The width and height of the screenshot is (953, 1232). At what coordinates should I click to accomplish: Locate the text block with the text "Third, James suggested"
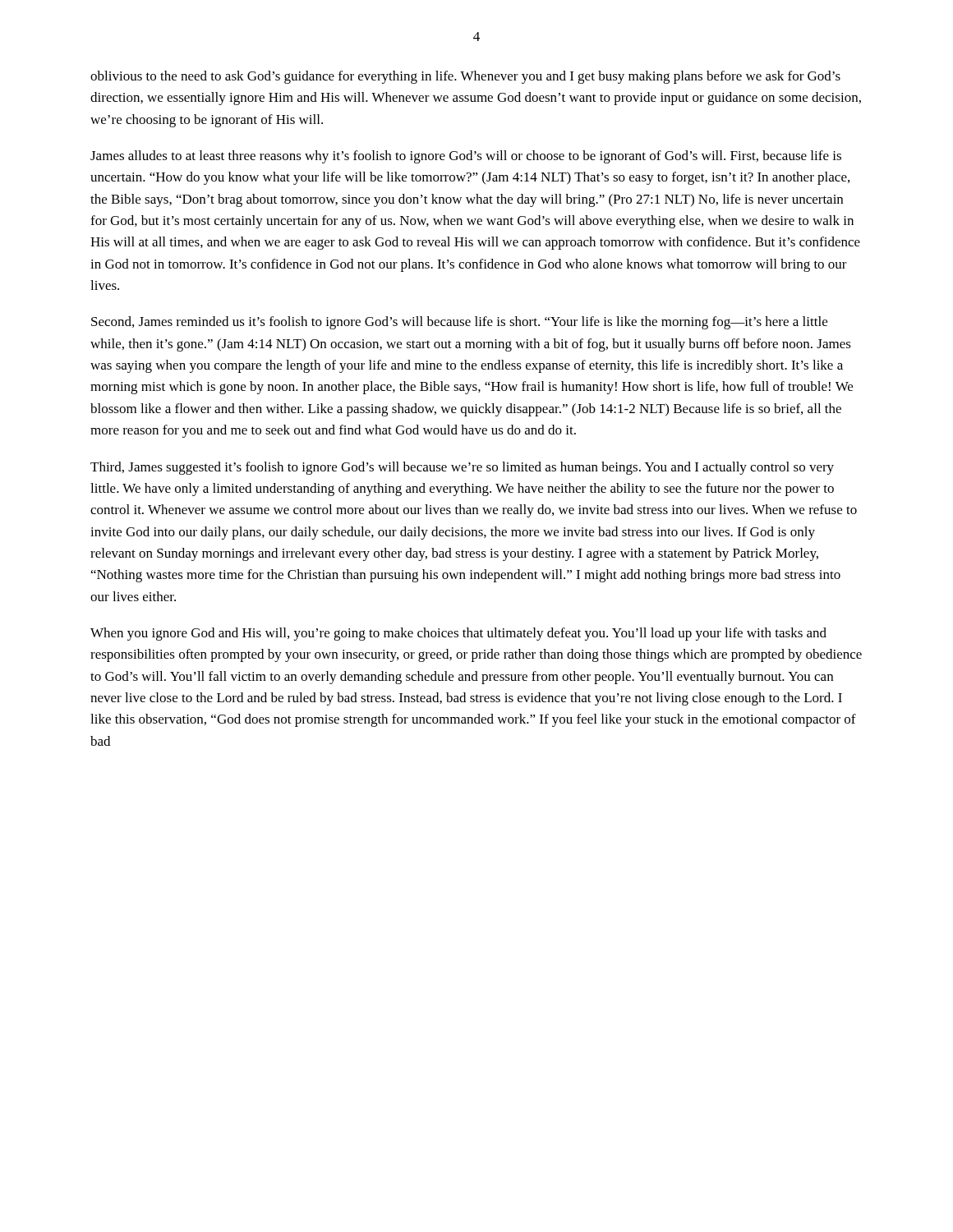[x=476, y=532]
